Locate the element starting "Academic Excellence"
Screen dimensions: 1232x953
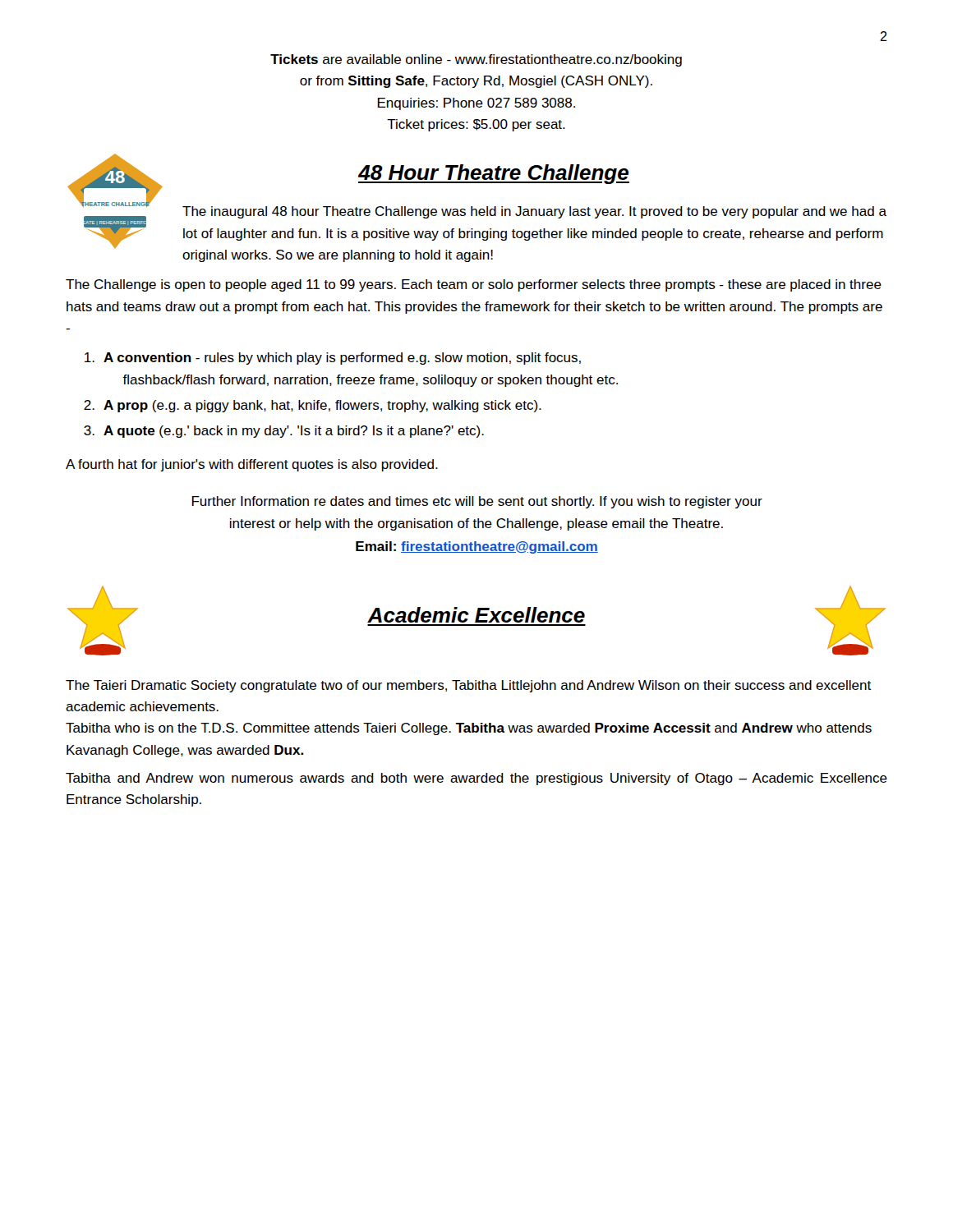tap(476, 615)
